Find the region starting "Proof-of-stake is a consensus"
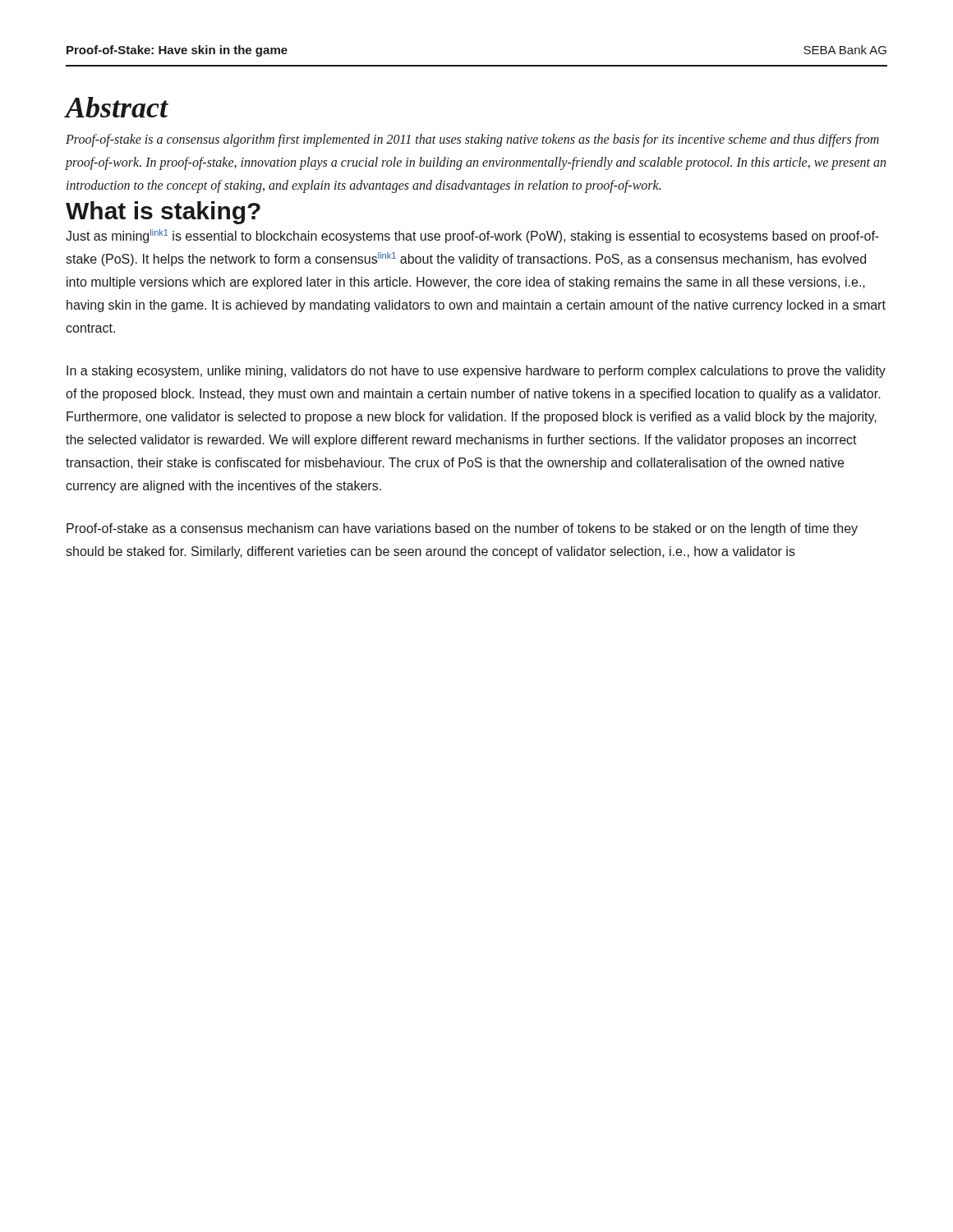The height and width of the screenshot is (1232, 953). [x=476, y=162]
